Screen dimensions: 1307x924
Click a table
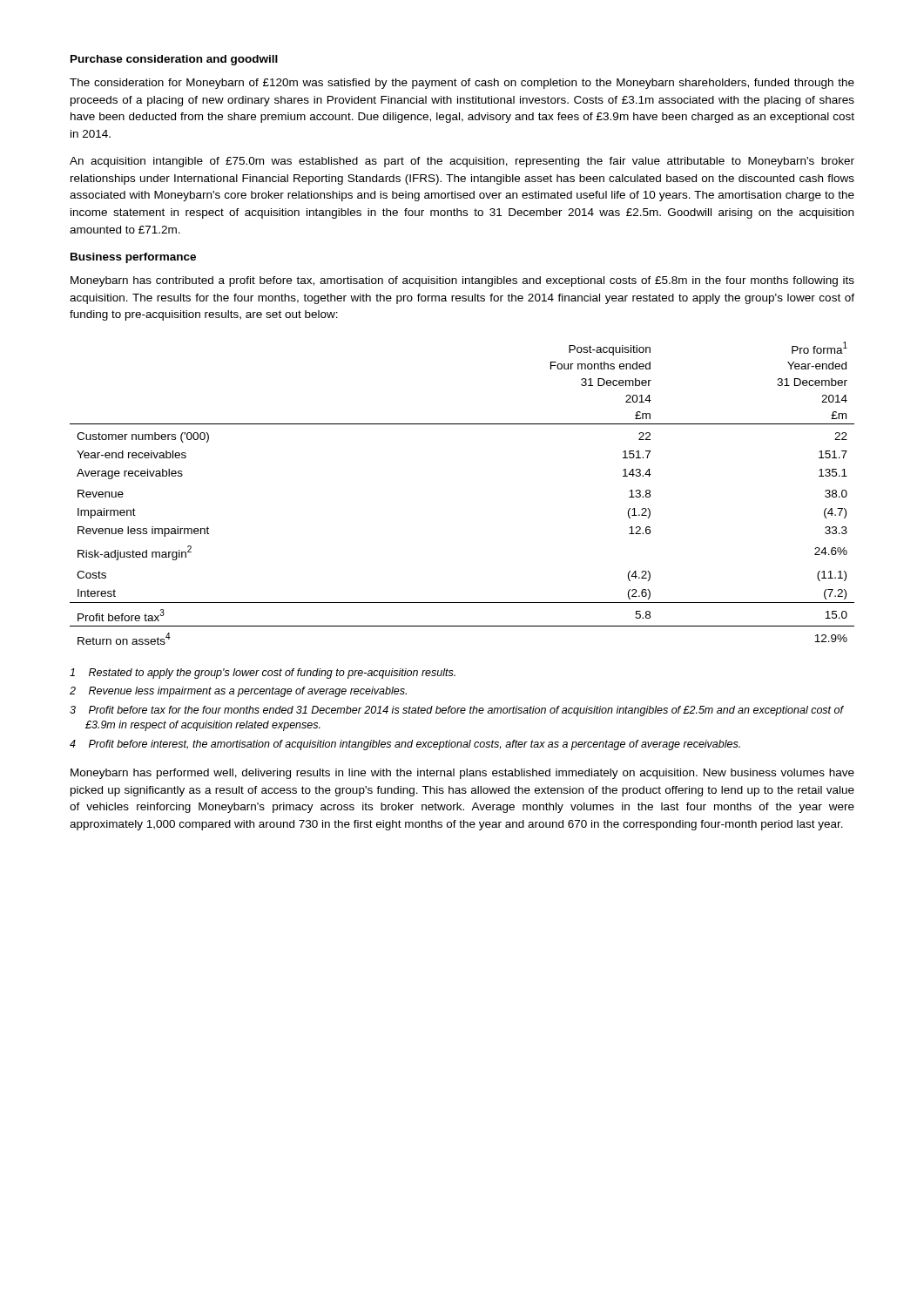(x=462, y=494)
